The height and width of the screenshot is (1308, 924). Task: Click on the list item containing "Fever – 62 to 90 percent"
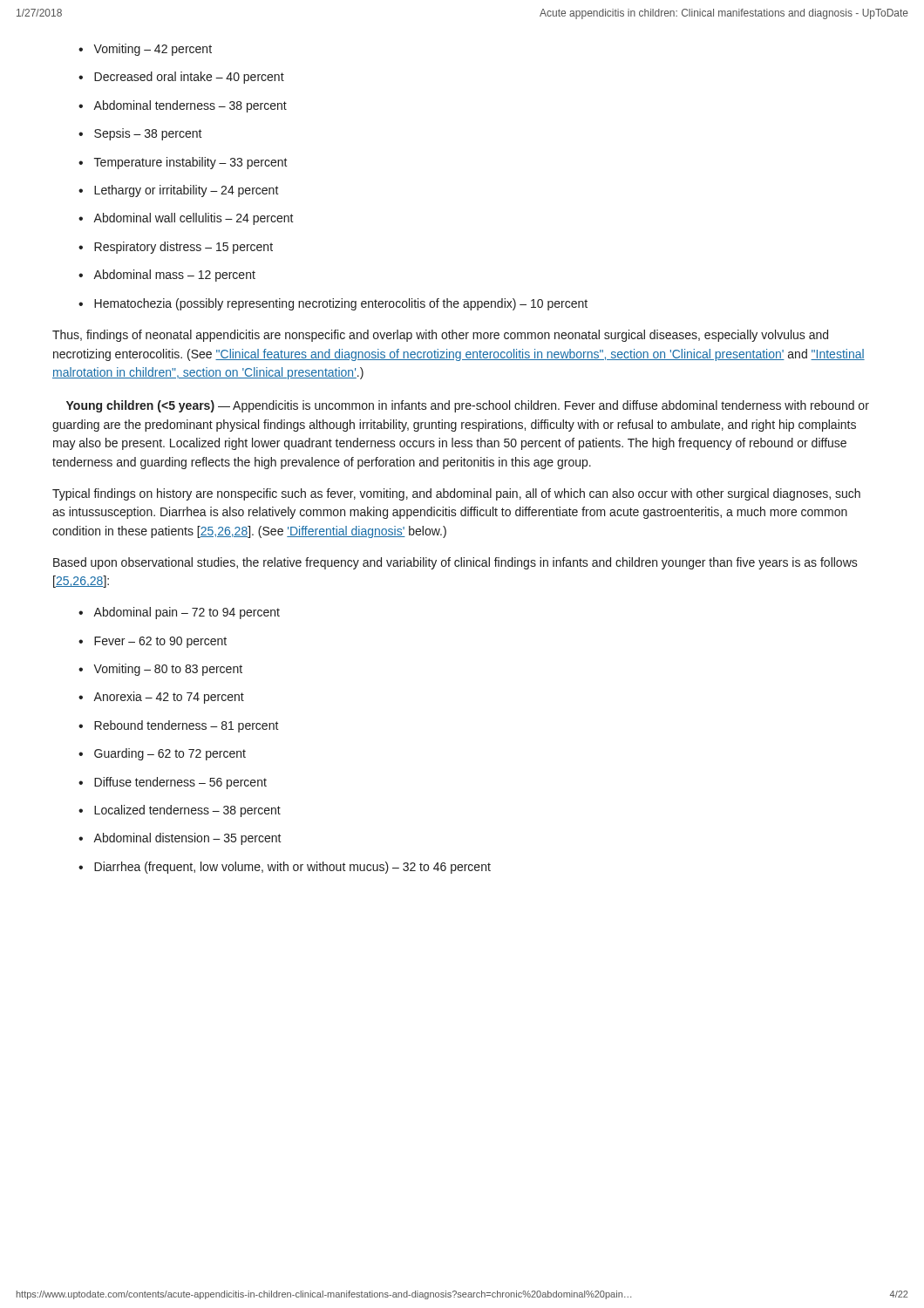(x=153, y=642)
